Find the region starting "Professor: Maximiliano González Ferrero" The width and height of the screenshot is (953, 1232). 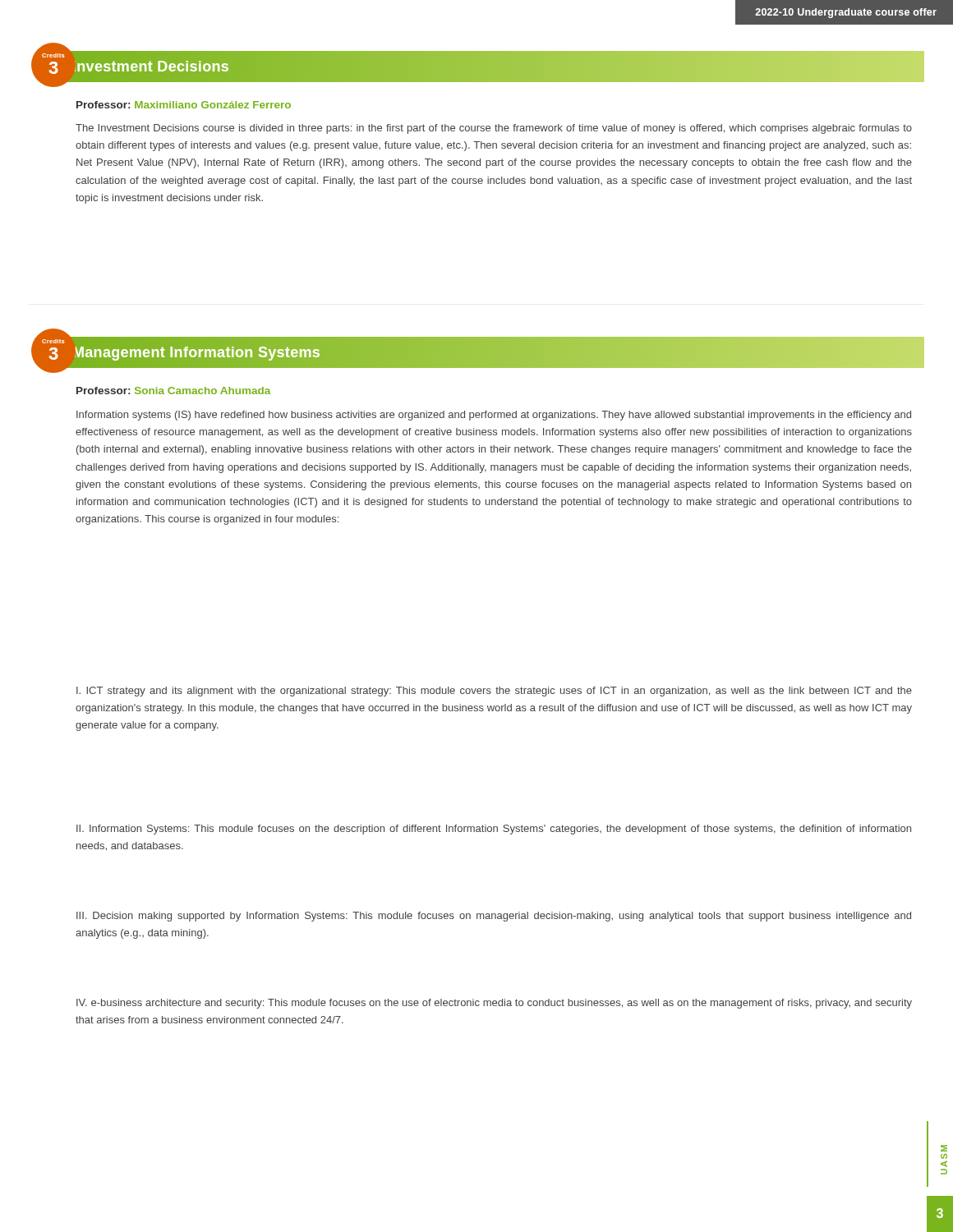tap(183, 105)
